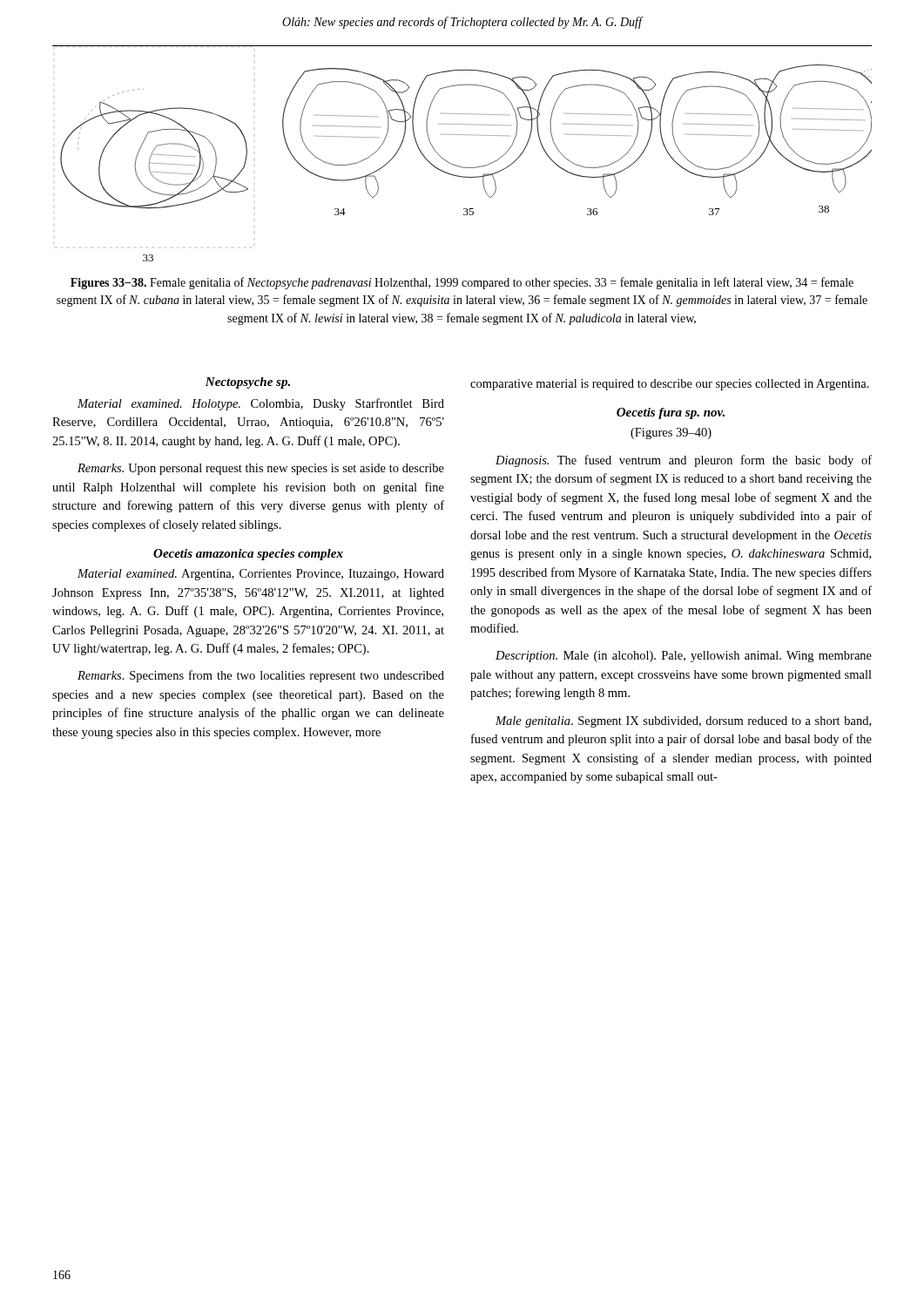This screenshot has height=1307, width=924.
Task: Select the block starting "(Figures 39–40)"
Action: point(671,433)
